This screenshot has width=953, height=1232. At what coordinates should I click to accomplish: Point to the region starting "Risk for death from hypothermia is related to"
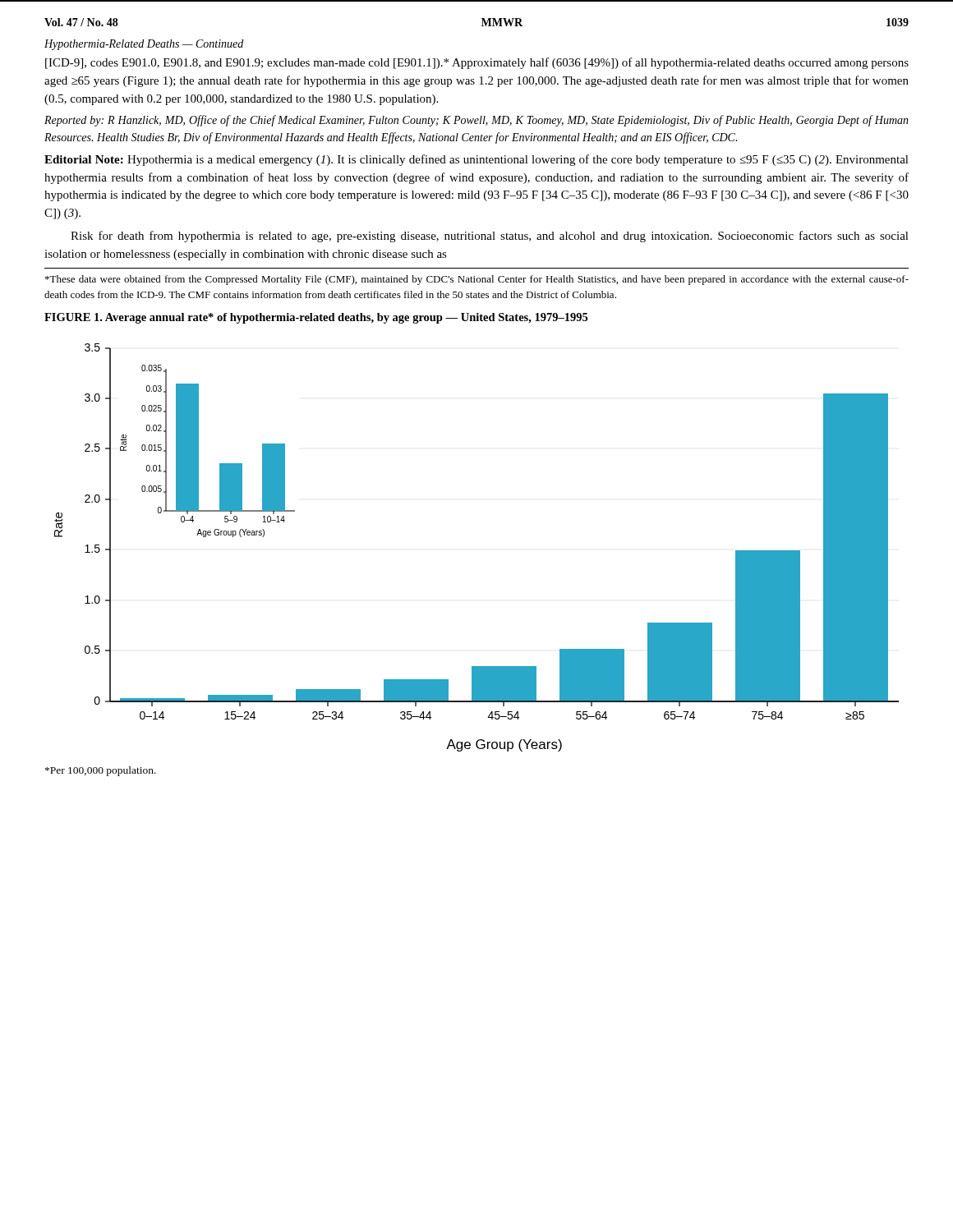coord(476,245)
